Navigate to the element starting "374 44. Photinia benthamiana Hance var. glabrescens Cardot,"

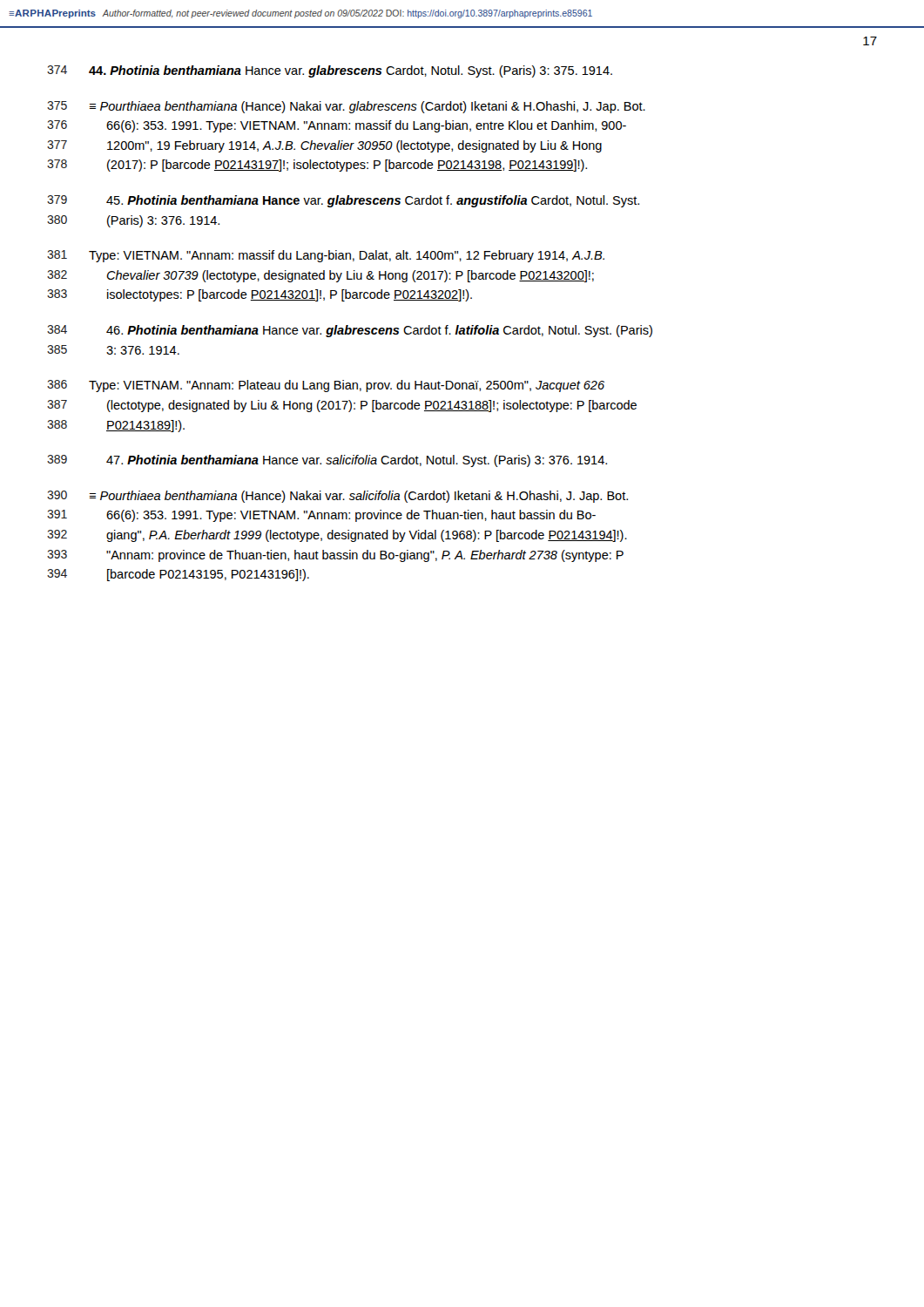click(x=461, y=71)
